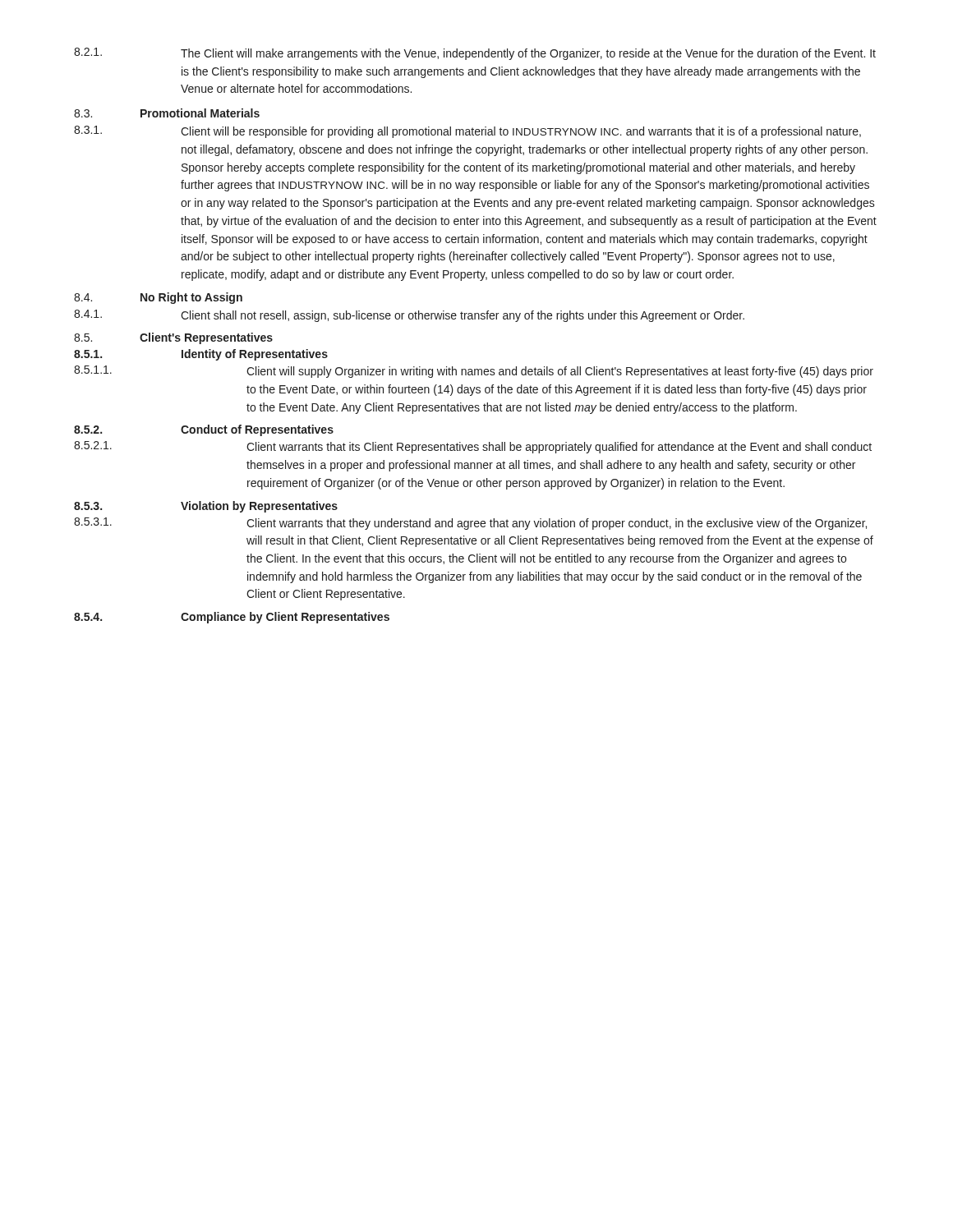Find the region starting "8.4.1. Client shall not resell, assign,"
Image resolution: width=953 pixels, height=1232 pixels.
476,316
